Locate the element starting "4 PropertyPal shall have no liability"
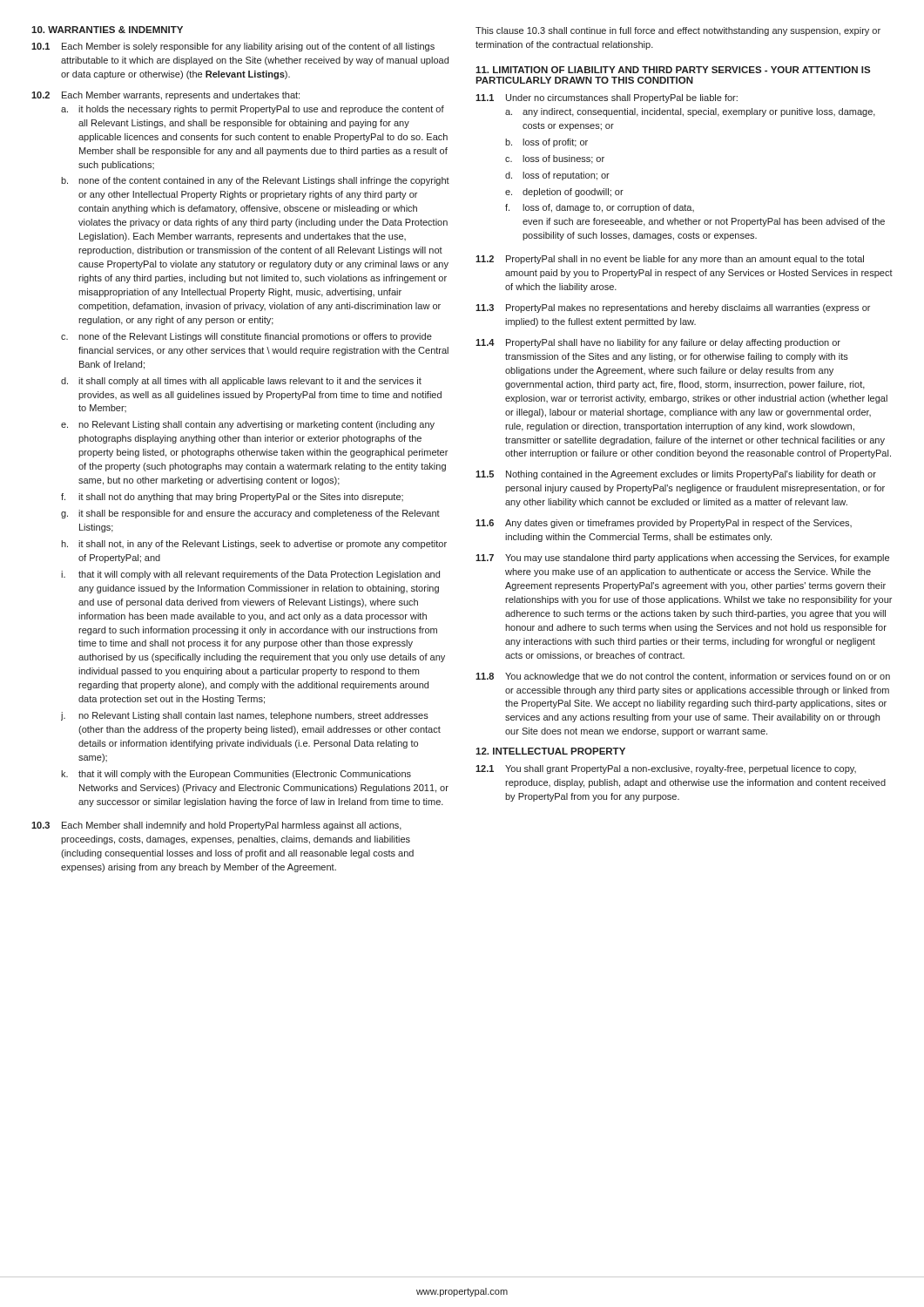924x1307 pixels. [684, 399]
